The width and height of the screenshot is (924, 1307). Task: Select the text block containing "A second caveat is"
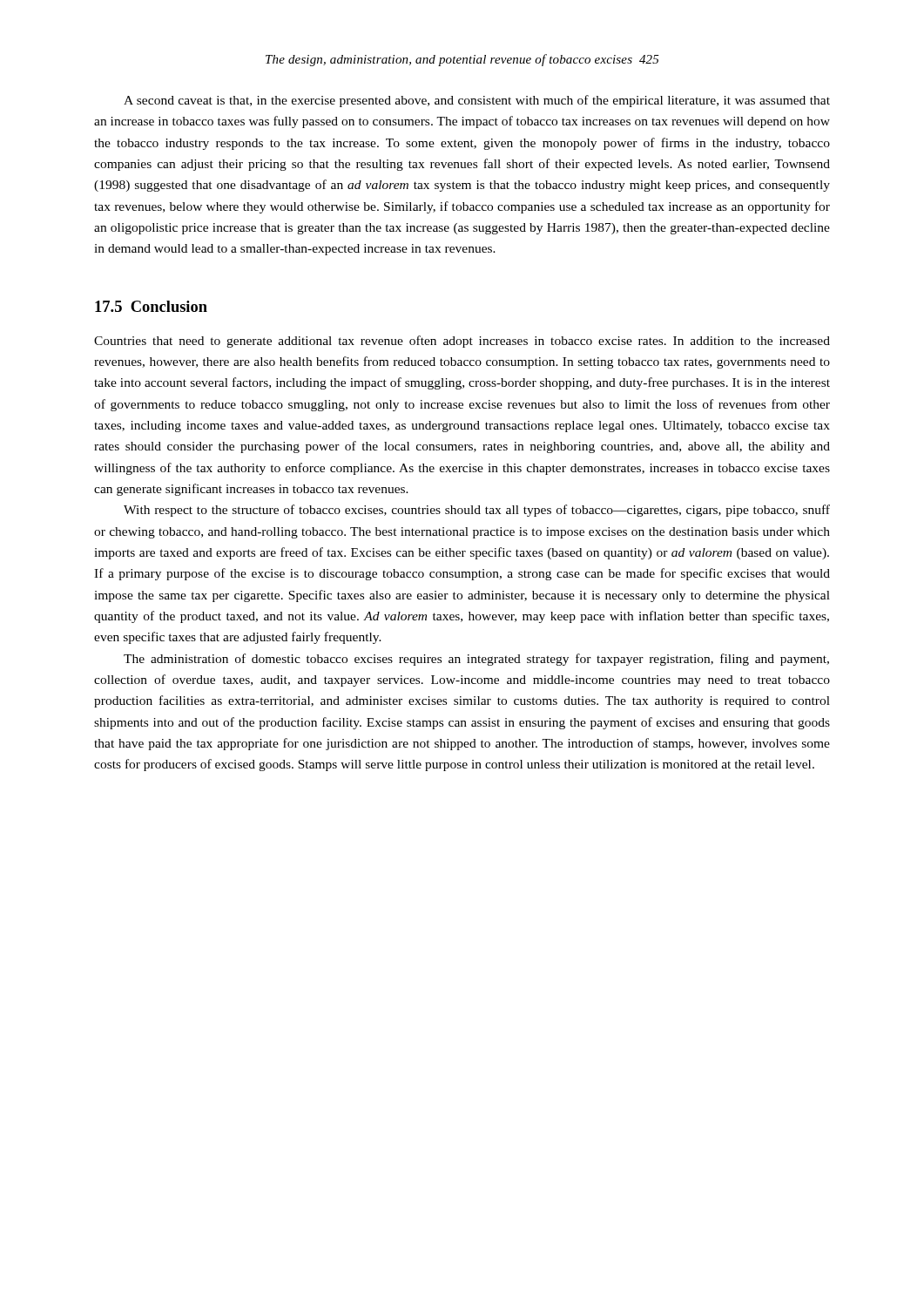pyautogui.click(x=462, y=175)
